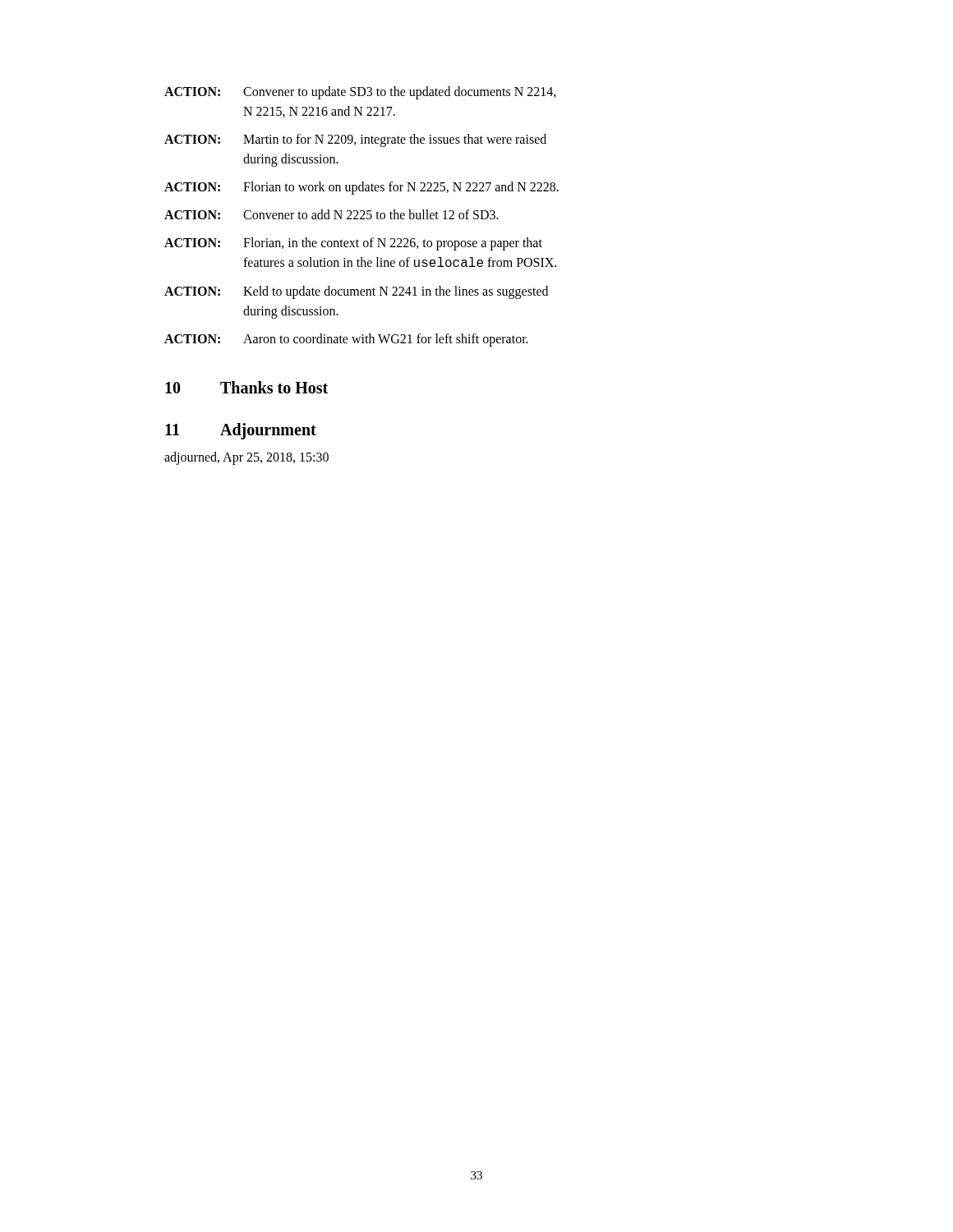
Task: Click the passage that begins "ACTION: Aaron to coordinate"
Action: [476, 339]
